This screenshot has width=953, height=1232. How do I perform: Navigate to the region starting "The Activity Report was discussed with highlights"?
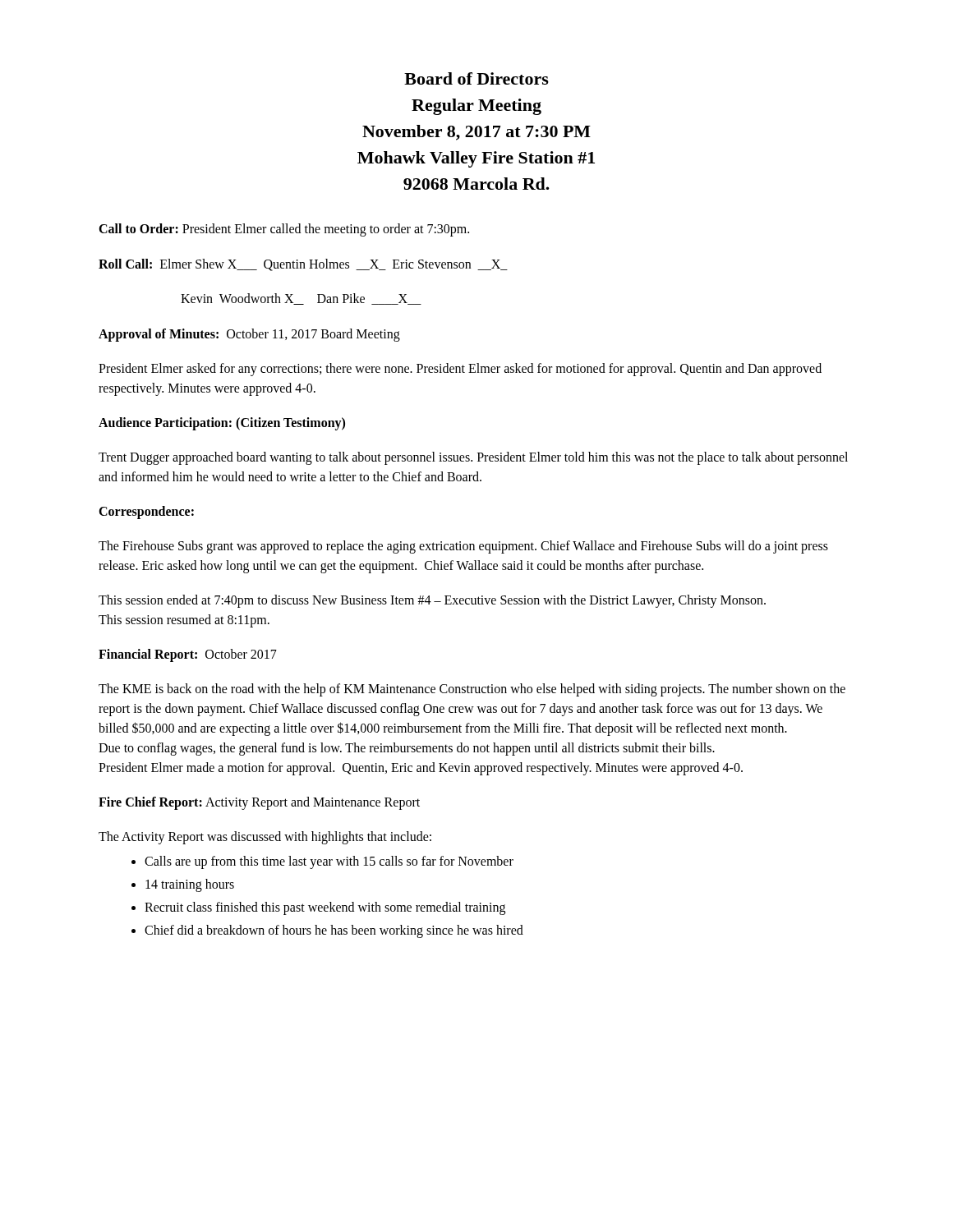[265, 838]
